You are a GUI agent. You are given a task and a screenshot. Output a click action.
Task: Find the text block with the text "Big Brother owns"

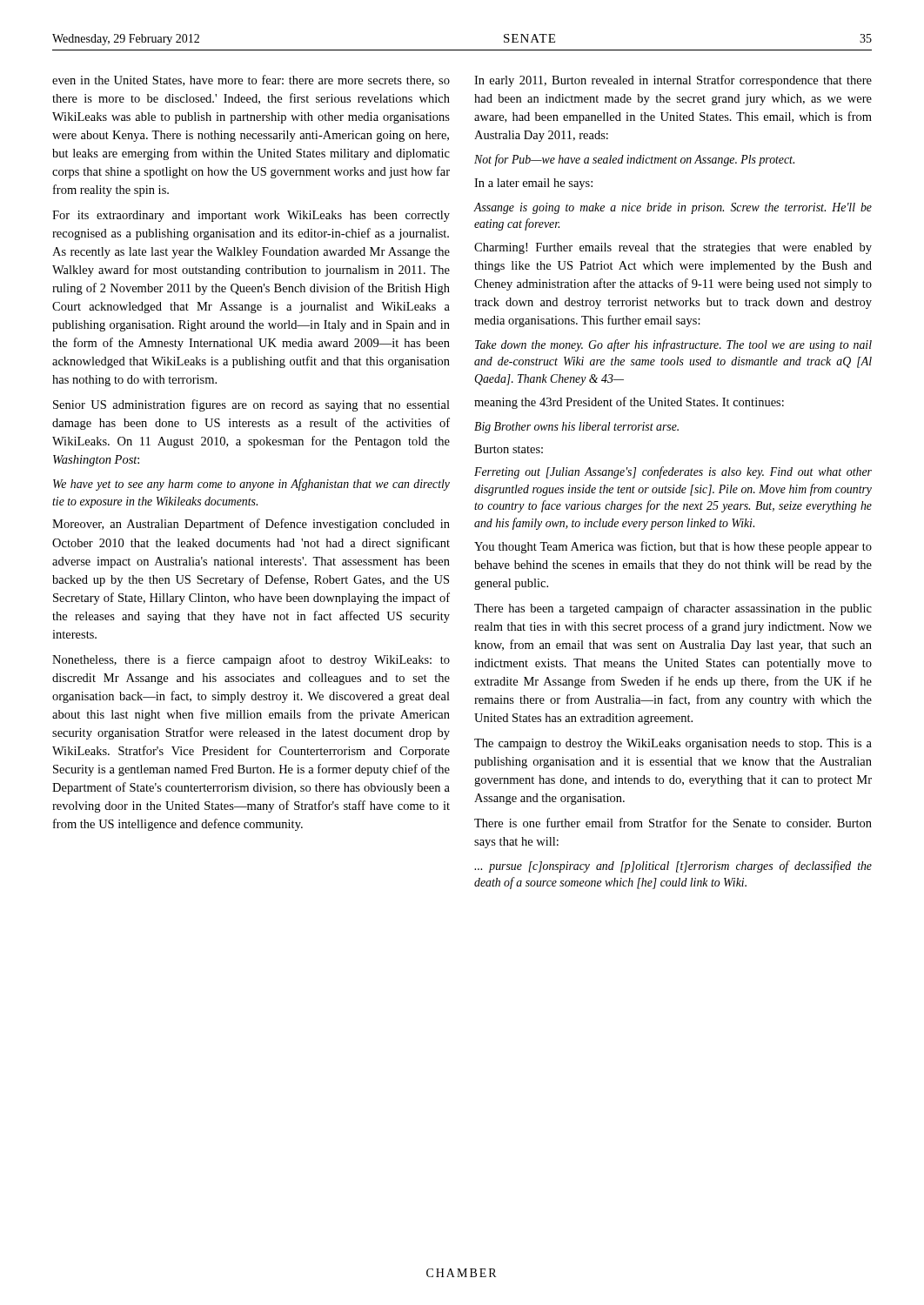coord(673,427)
